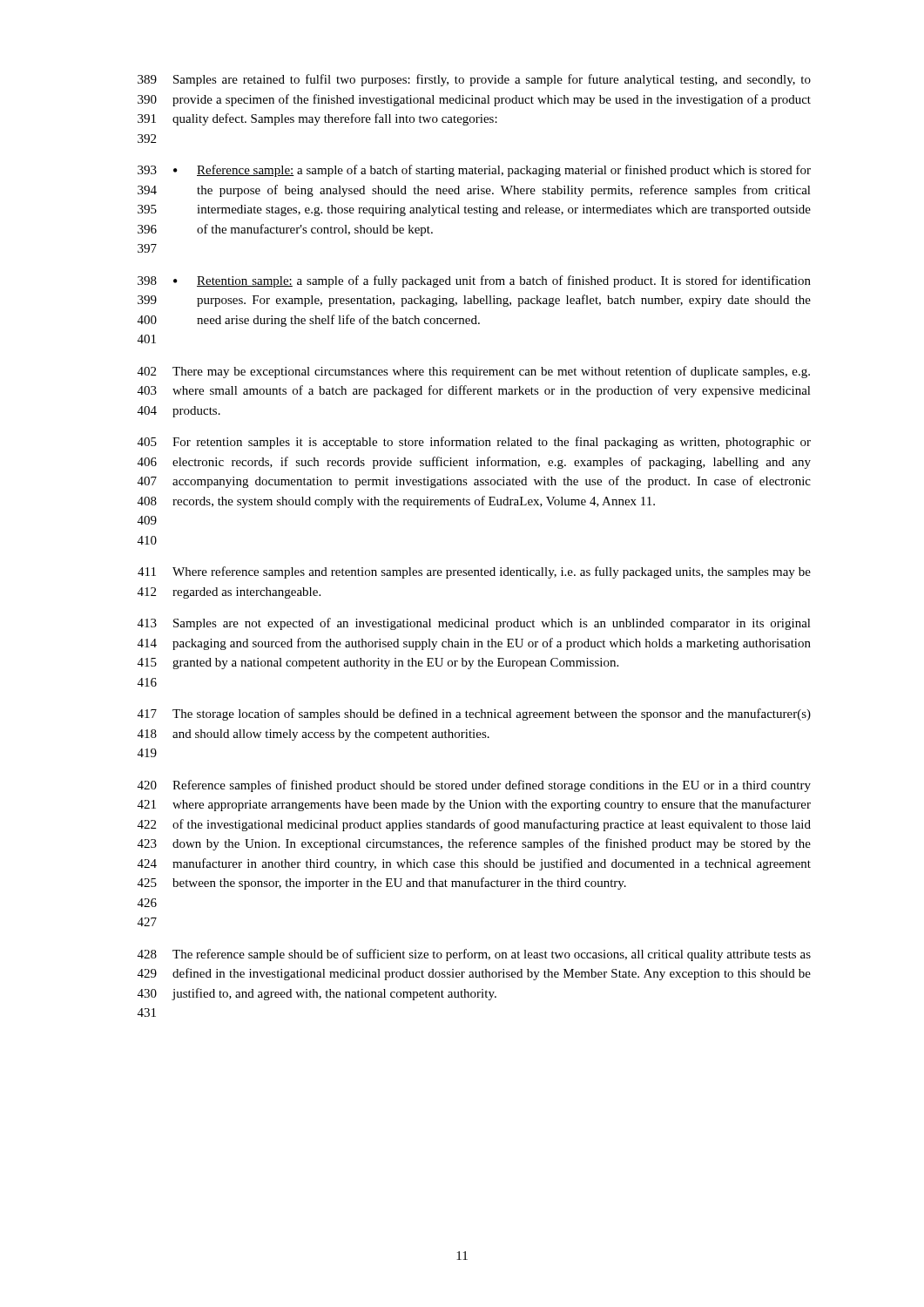
Task: Find the region starting "411 412 Where reference samples and retention samples"
Action: 462,582
